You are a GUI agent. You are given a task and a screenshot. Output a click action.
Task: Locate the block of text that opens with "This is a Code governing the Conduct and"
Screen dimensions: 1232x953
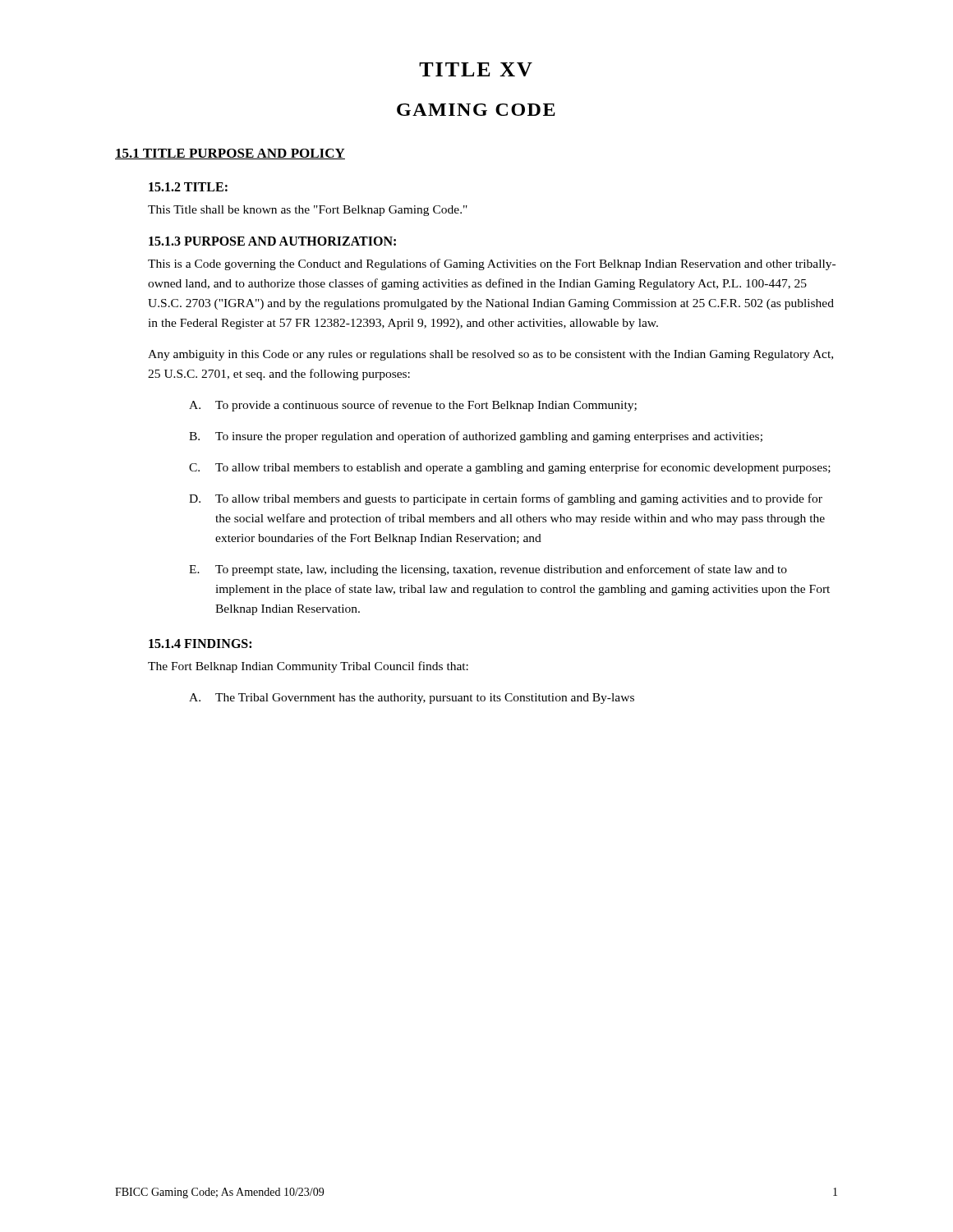[492, 293]
